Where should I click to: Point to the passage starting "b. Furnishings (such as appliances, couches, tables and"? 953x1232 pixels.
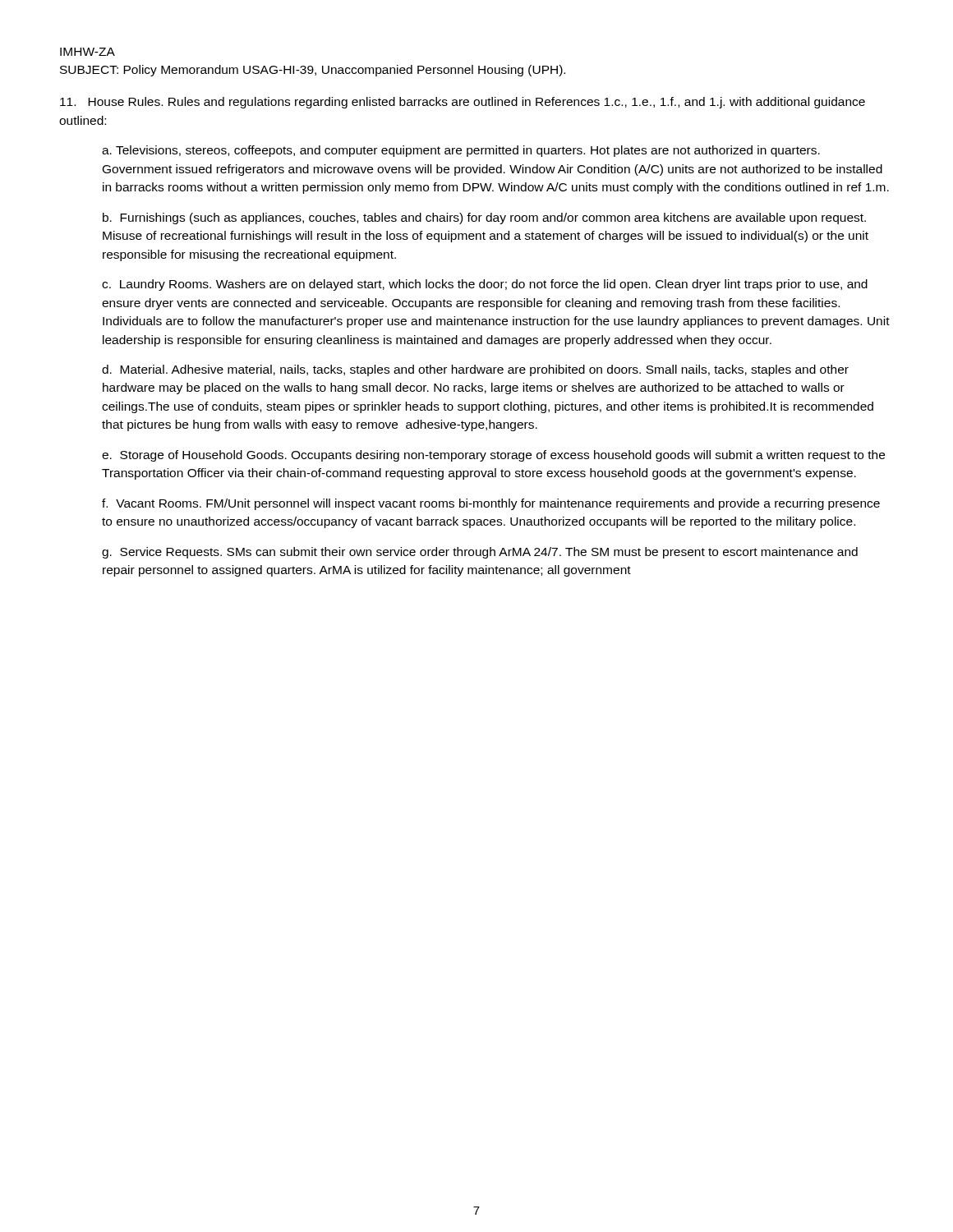[485, 235]
